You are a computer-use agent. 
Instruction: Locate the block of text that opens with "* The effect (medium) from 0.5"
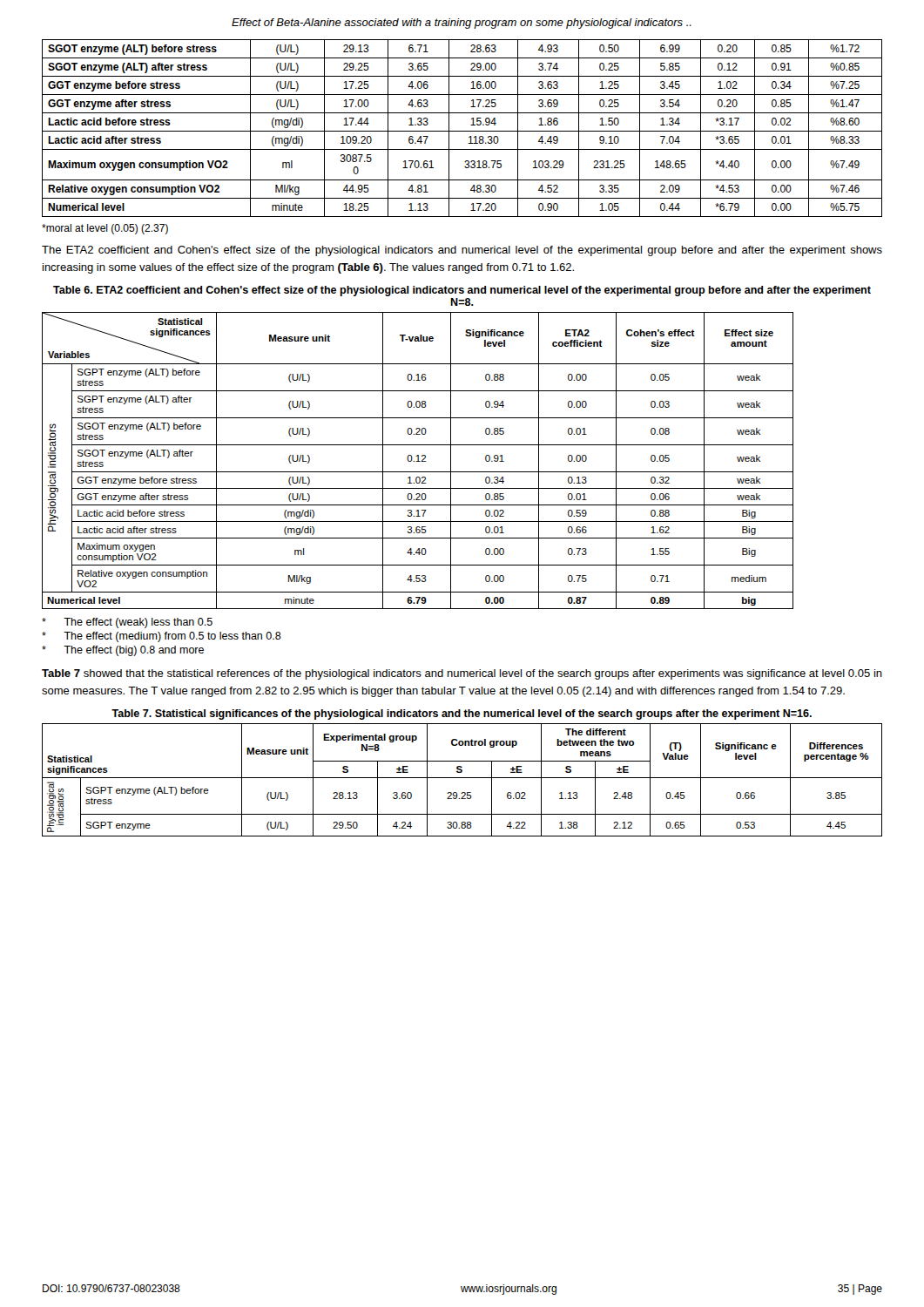[161, 636]
